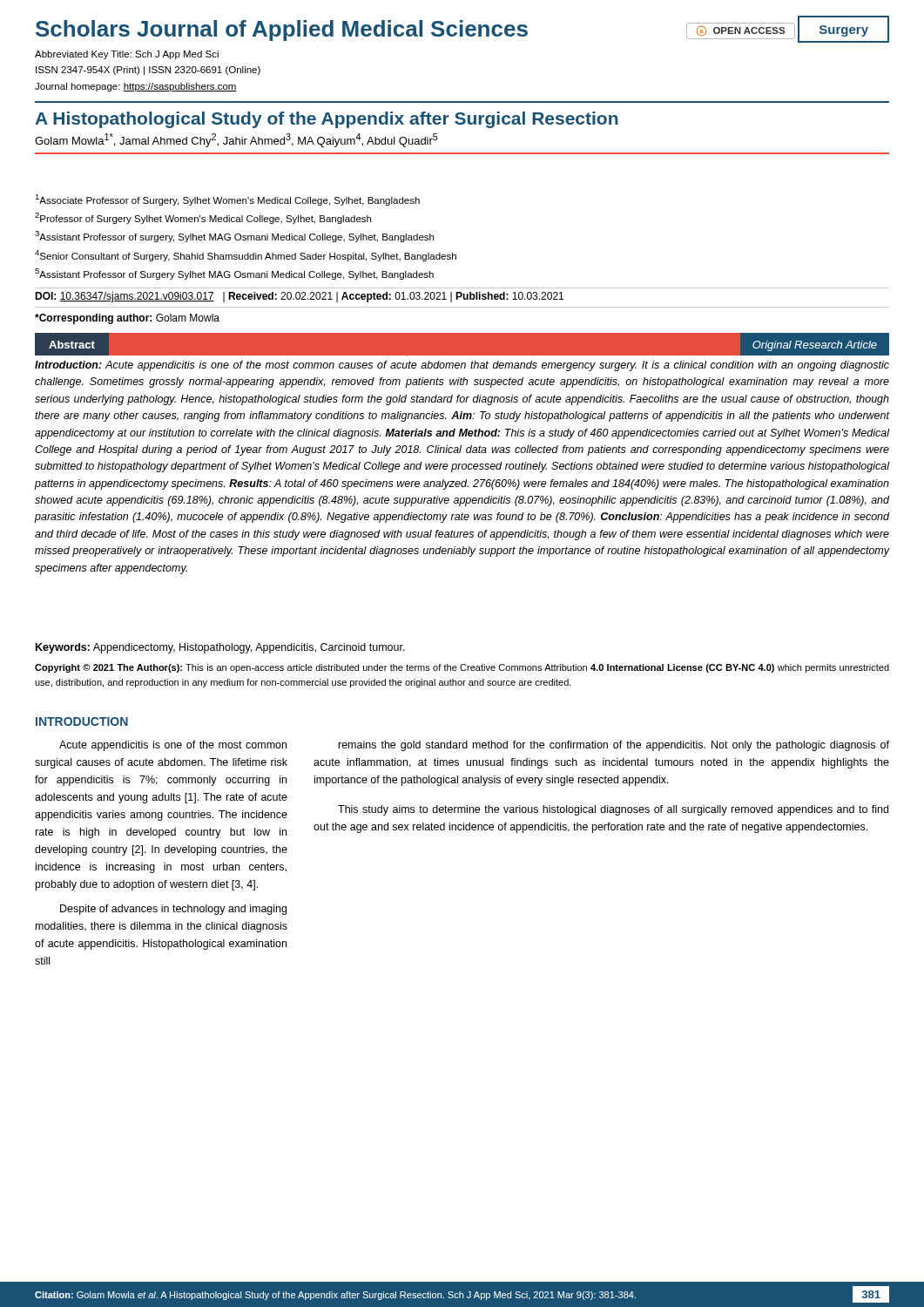Screen dimensions: 1307x924
Task: Navigate to the block starting "Keywords: Appendicectomy, Histopathology, Appendicitis, Carcinoid"
Action: [220, 647]
